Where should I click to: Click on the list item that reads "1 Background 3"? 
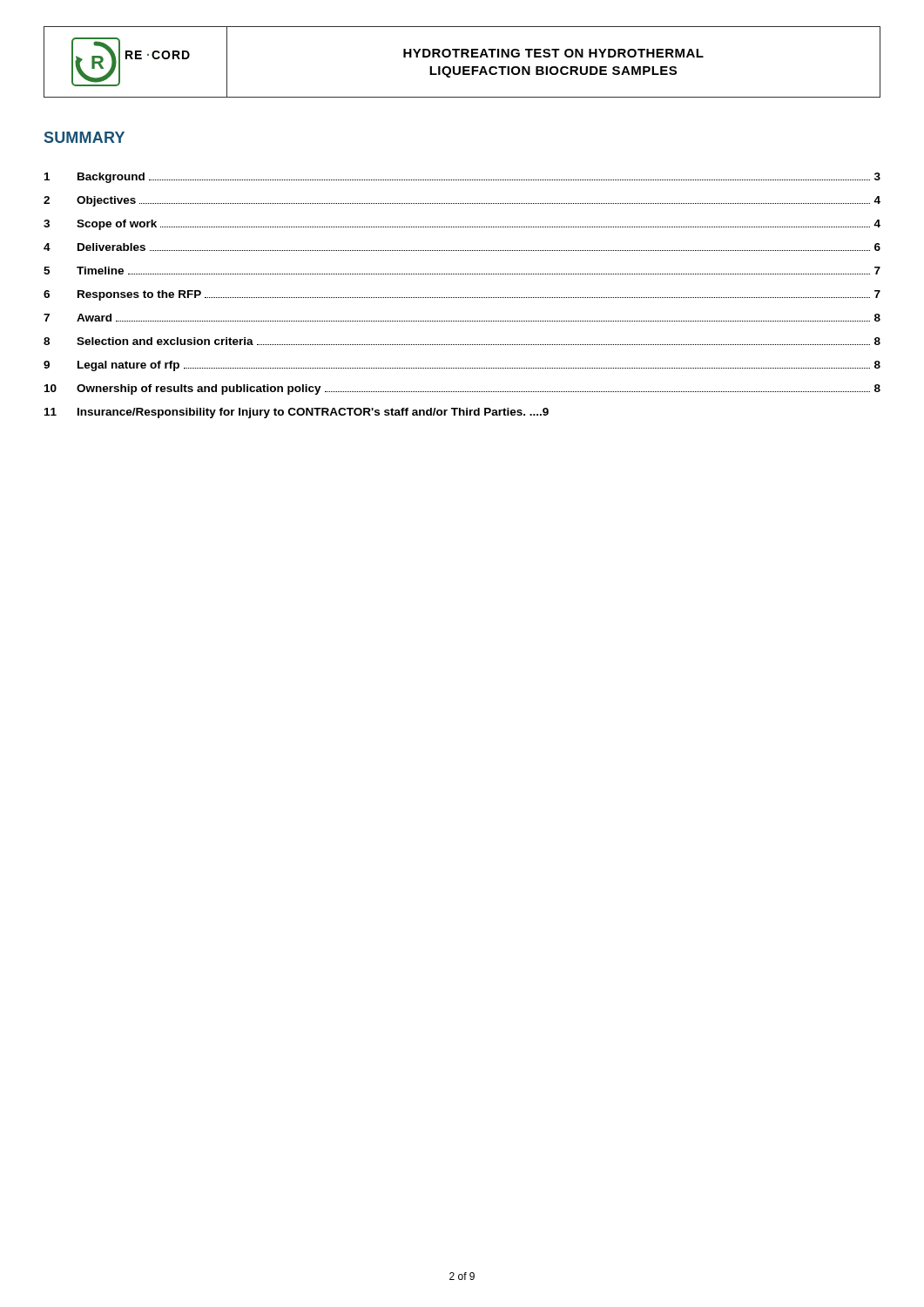462,176
